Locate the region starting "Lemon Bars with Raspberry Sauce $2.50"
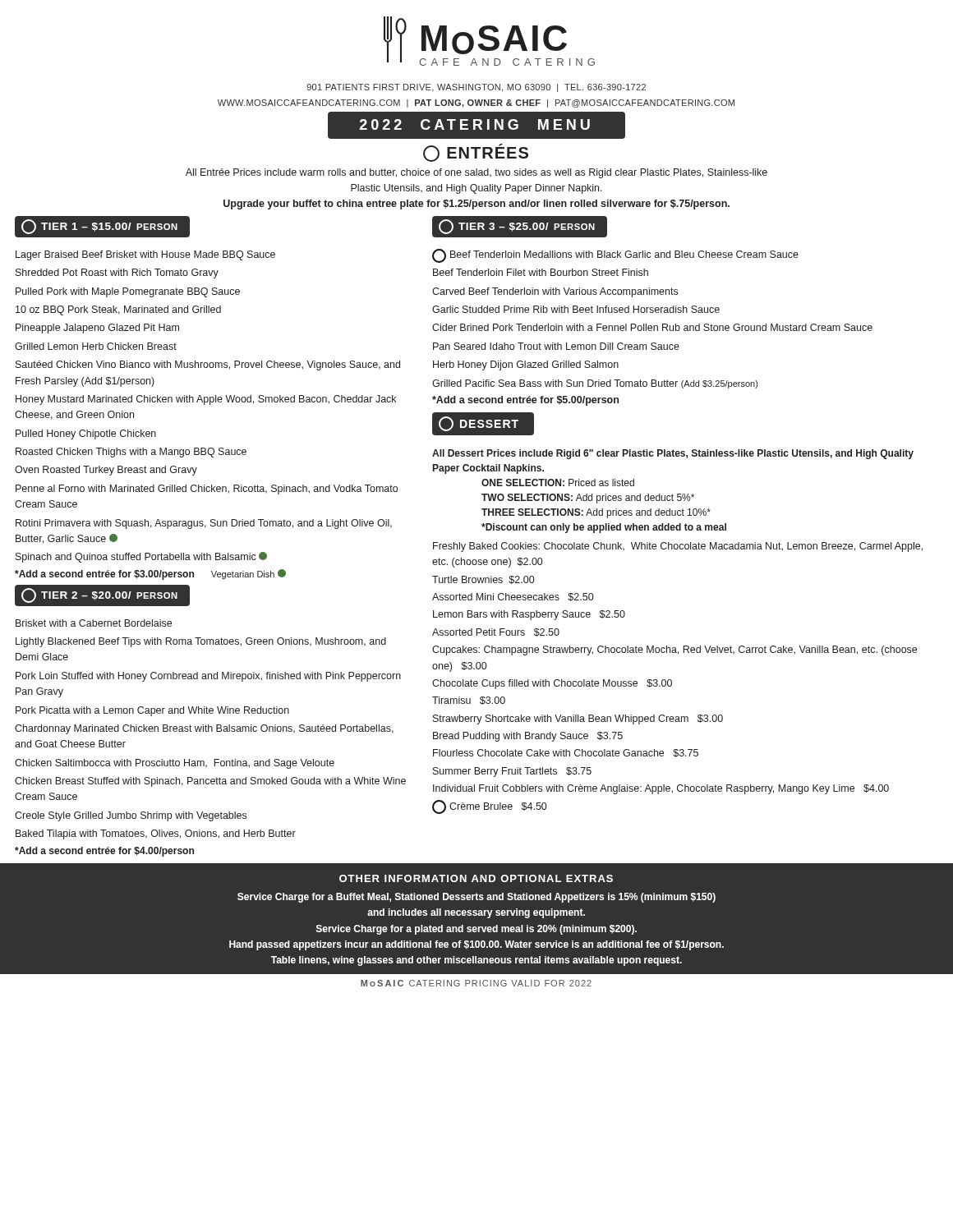This screenshot has height=1232, width=953. (x=529, y=615)
